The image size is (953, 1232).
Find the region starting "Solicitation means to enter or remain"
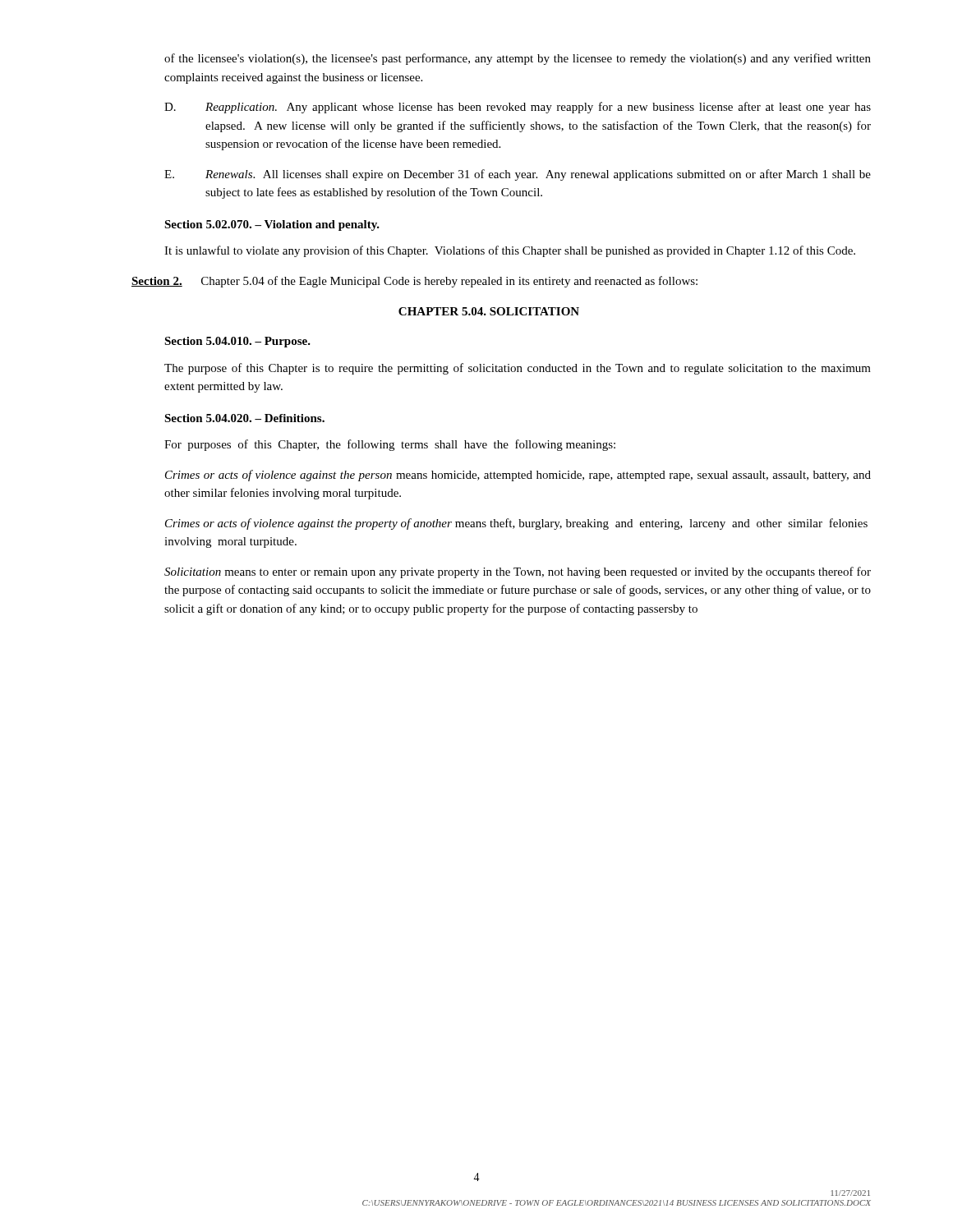coord(518,590)
